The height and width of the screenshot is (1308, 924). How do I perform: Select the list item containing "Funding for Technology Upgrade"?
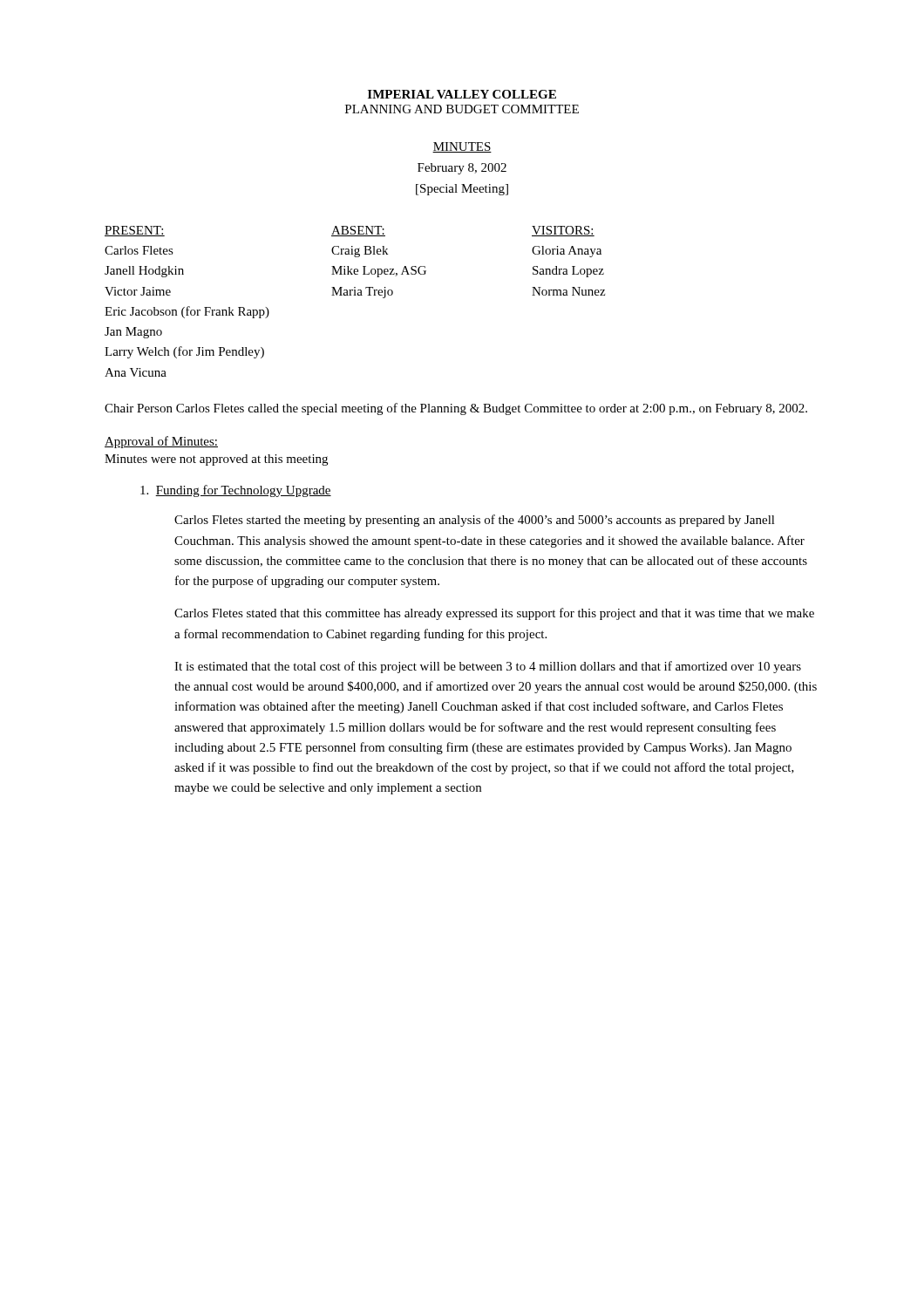(235, 490)
